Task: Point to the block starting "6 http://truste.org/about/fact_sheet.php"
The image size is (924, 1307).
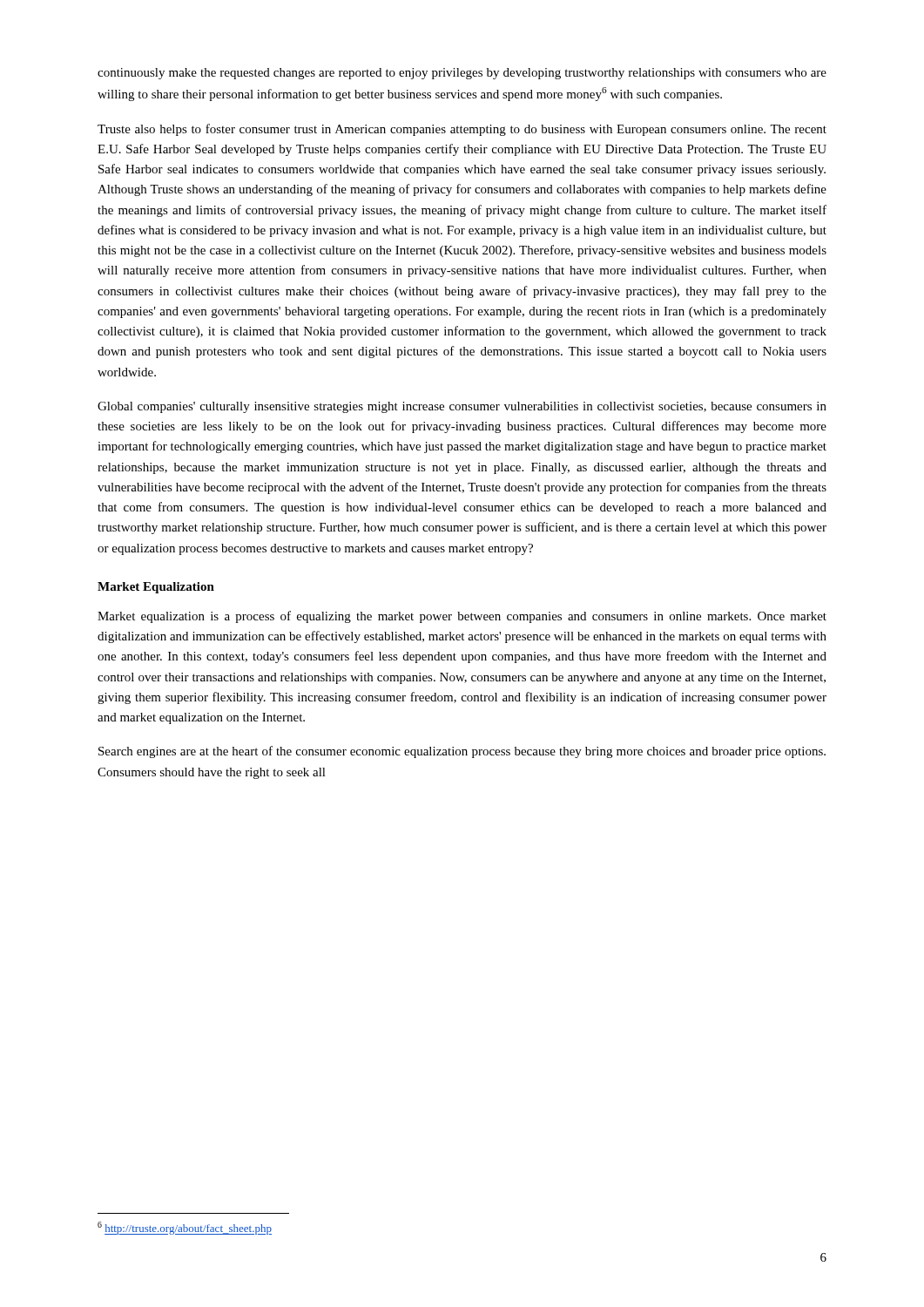Action: [185, 1228]
